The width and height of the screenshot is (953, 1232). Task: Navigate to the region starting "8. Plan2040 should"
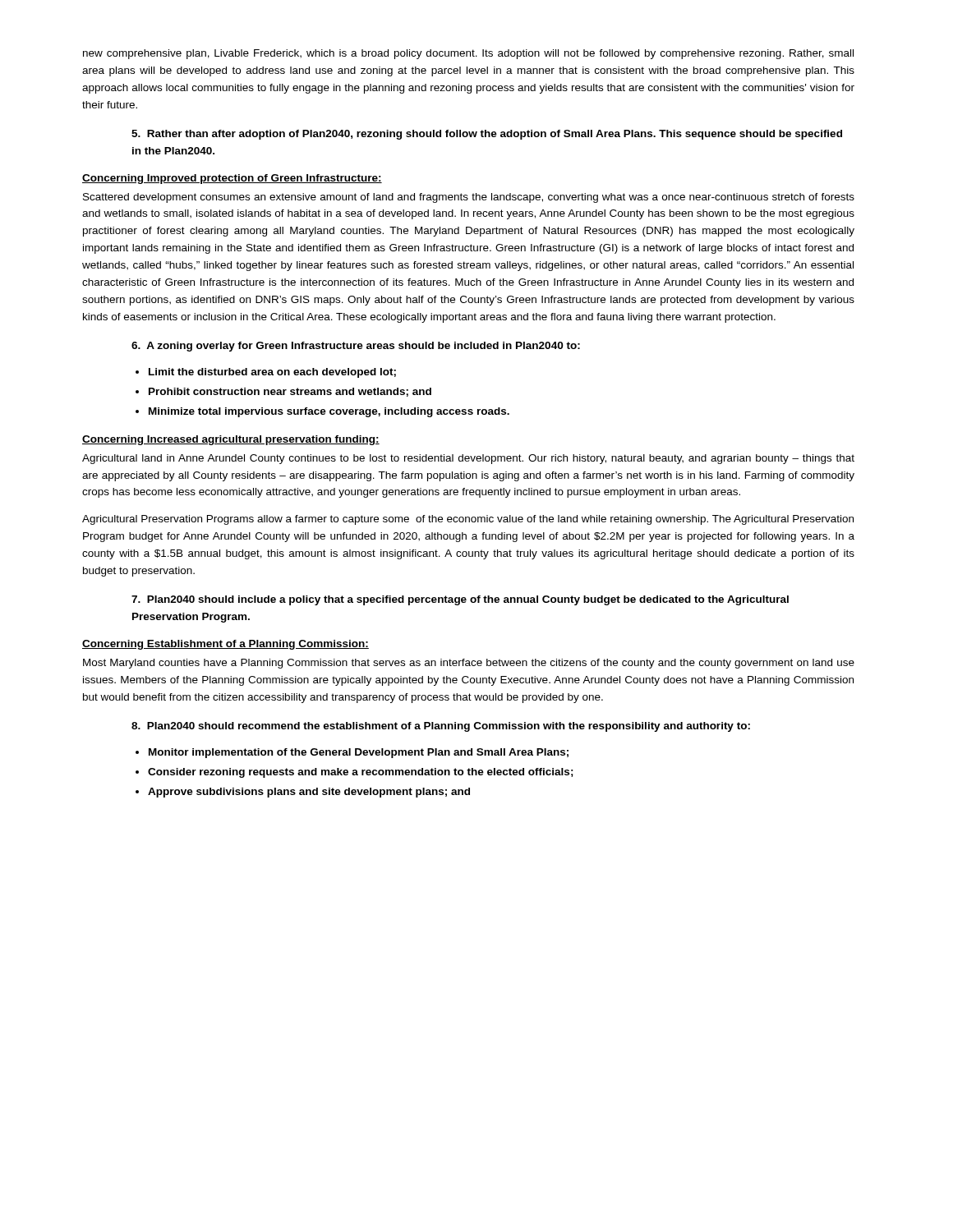(x=441, y=725)
